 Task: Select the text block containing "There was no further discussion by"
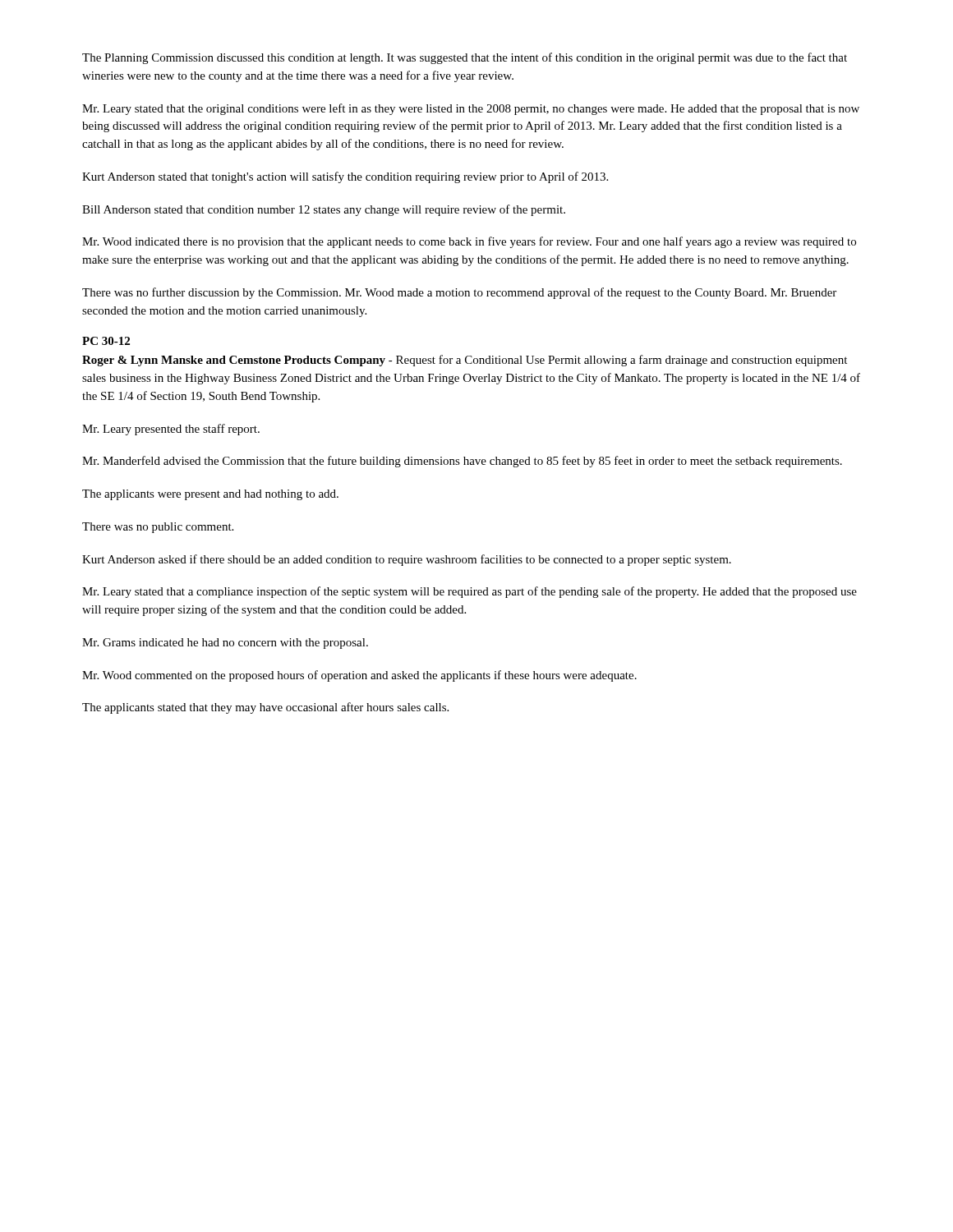459,301
